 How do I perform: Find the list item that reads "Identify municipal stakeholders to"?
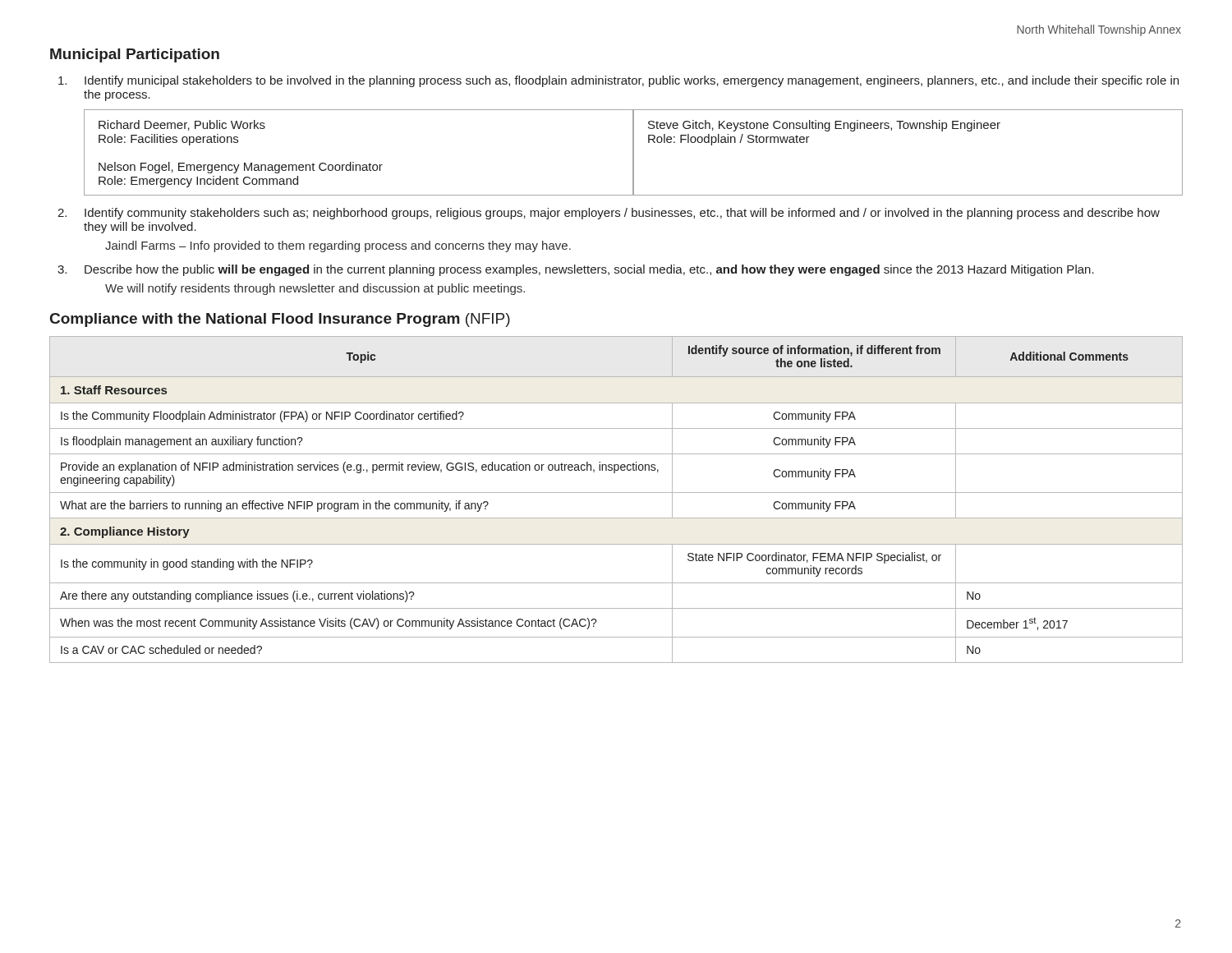point(620,87)
